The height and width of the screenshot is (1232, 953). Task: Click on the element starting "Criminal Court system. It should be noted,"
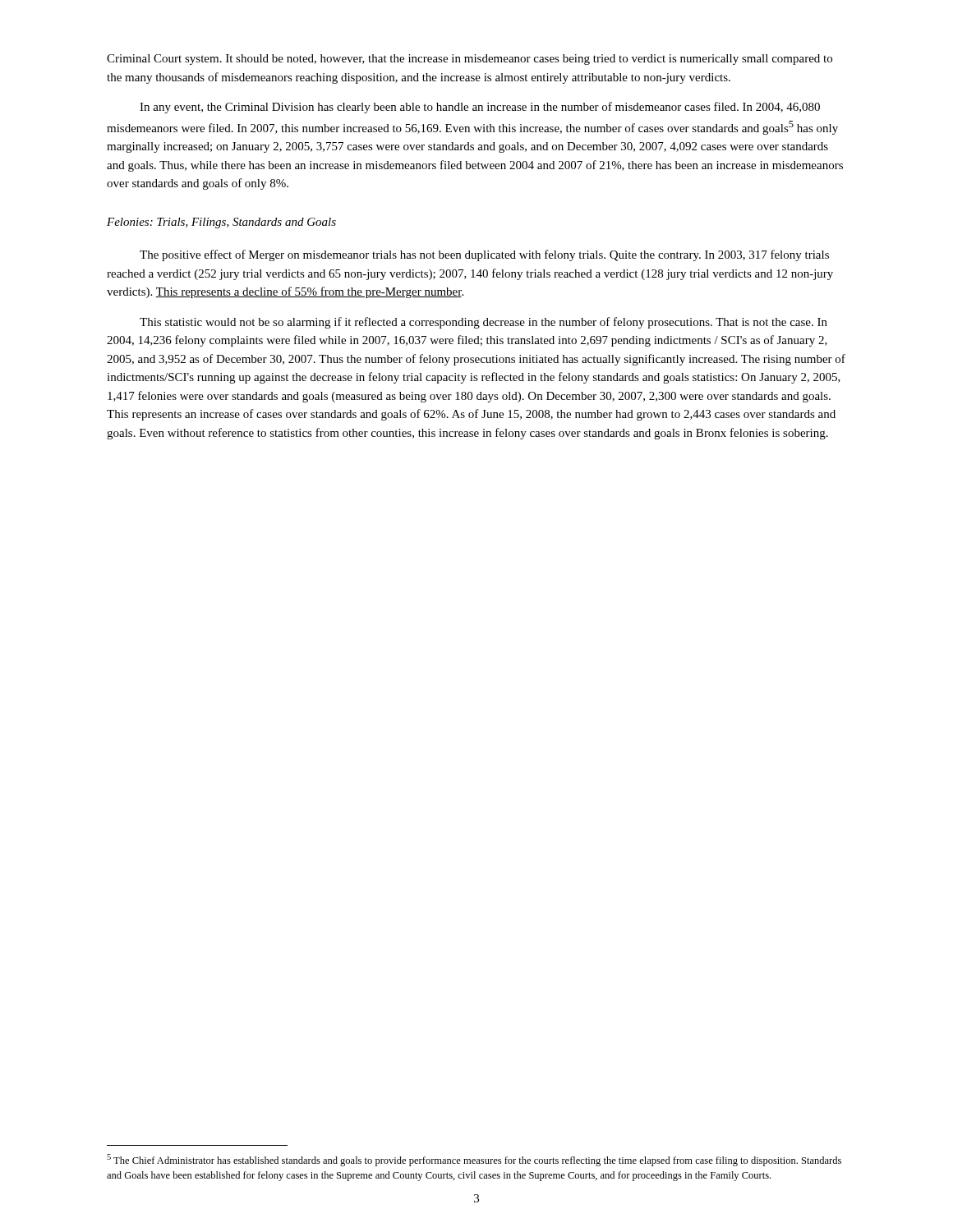tap(476, 68)
